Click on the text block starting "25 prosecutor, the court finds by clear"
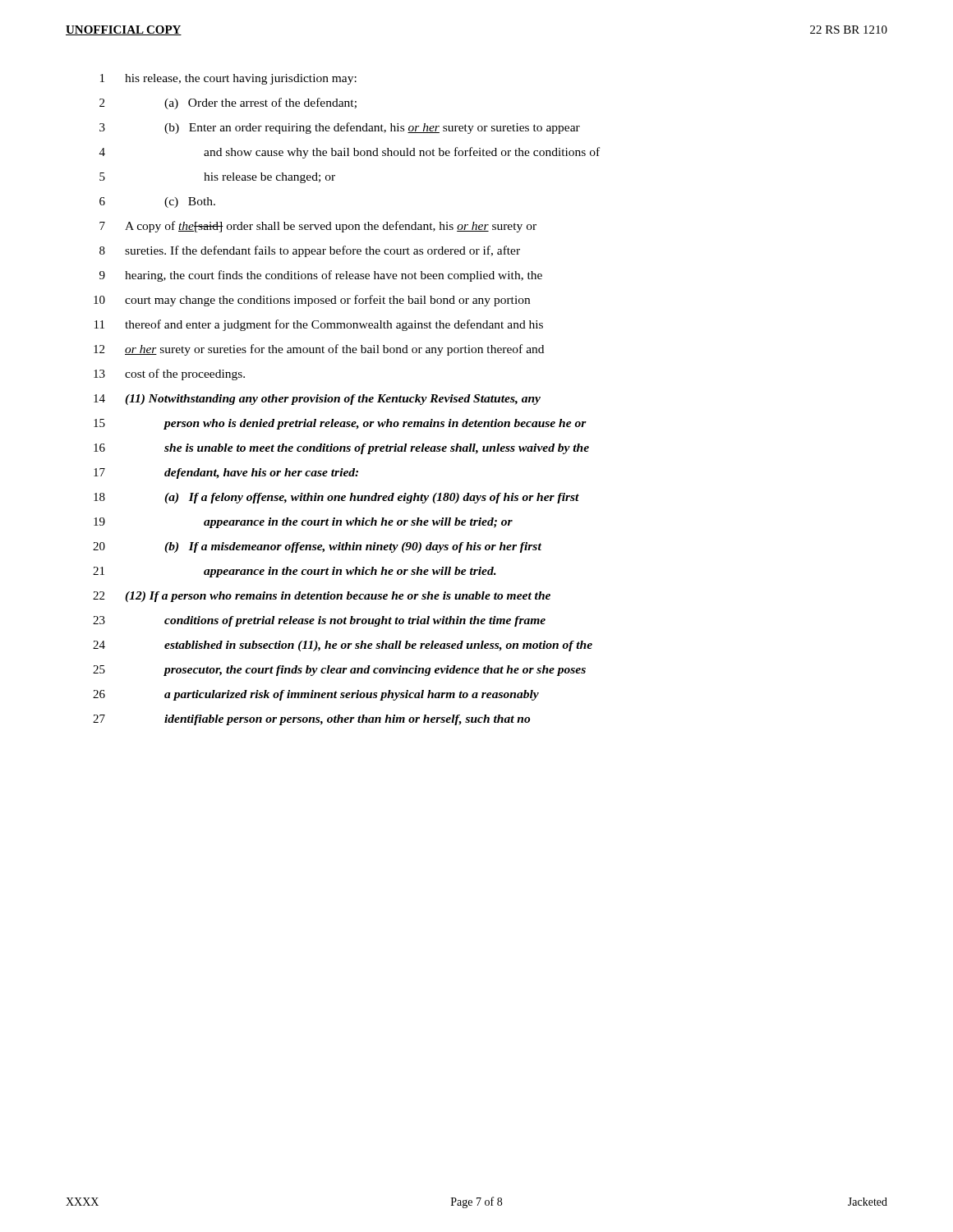Viewport: 953px width, 1232px height. pyautogui.click(x=476, y=669)
